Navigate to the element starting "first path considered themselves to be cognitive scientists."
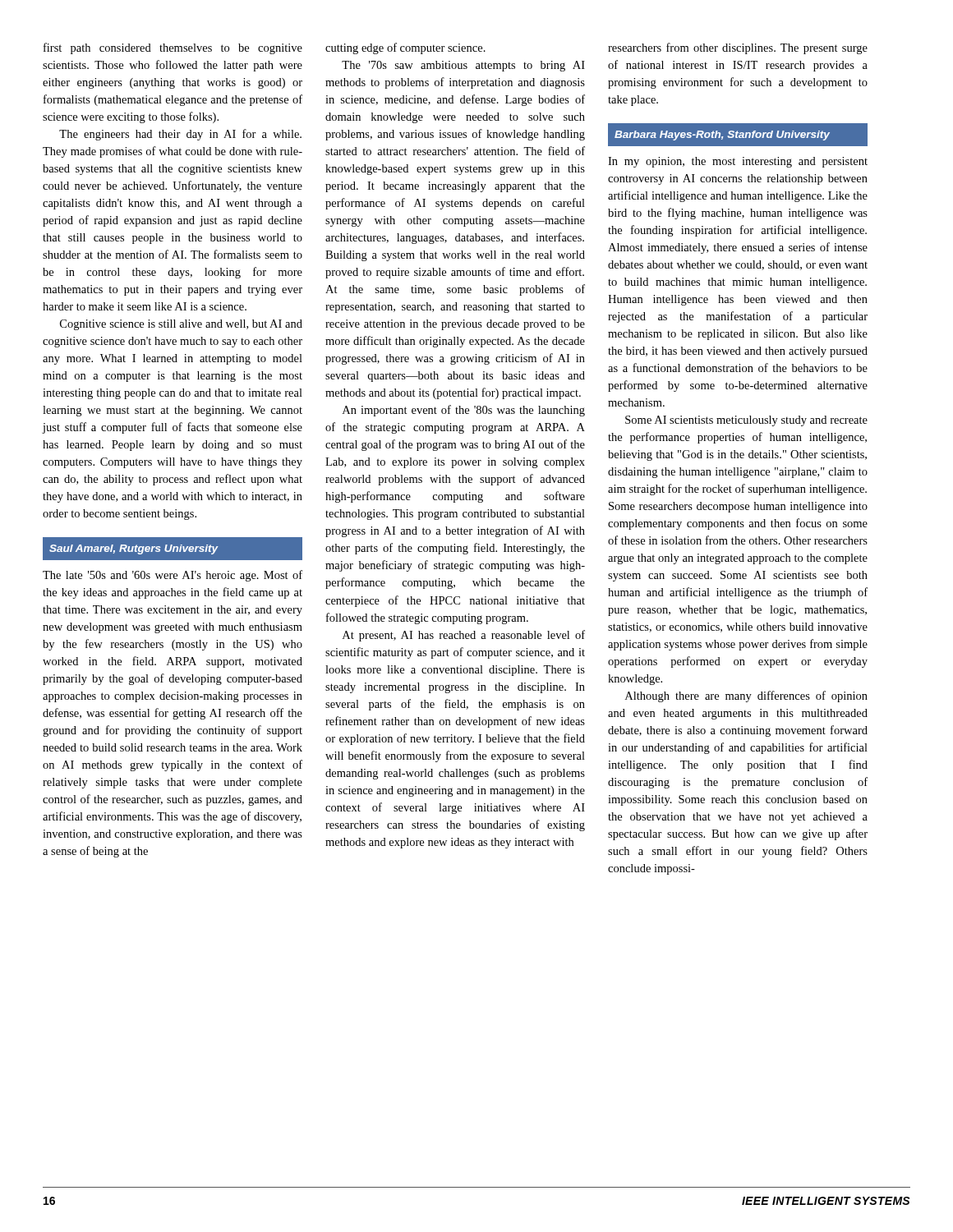The height and width of the screenshot is (1232, 953). pyautogui.click(x=172, y=450)
